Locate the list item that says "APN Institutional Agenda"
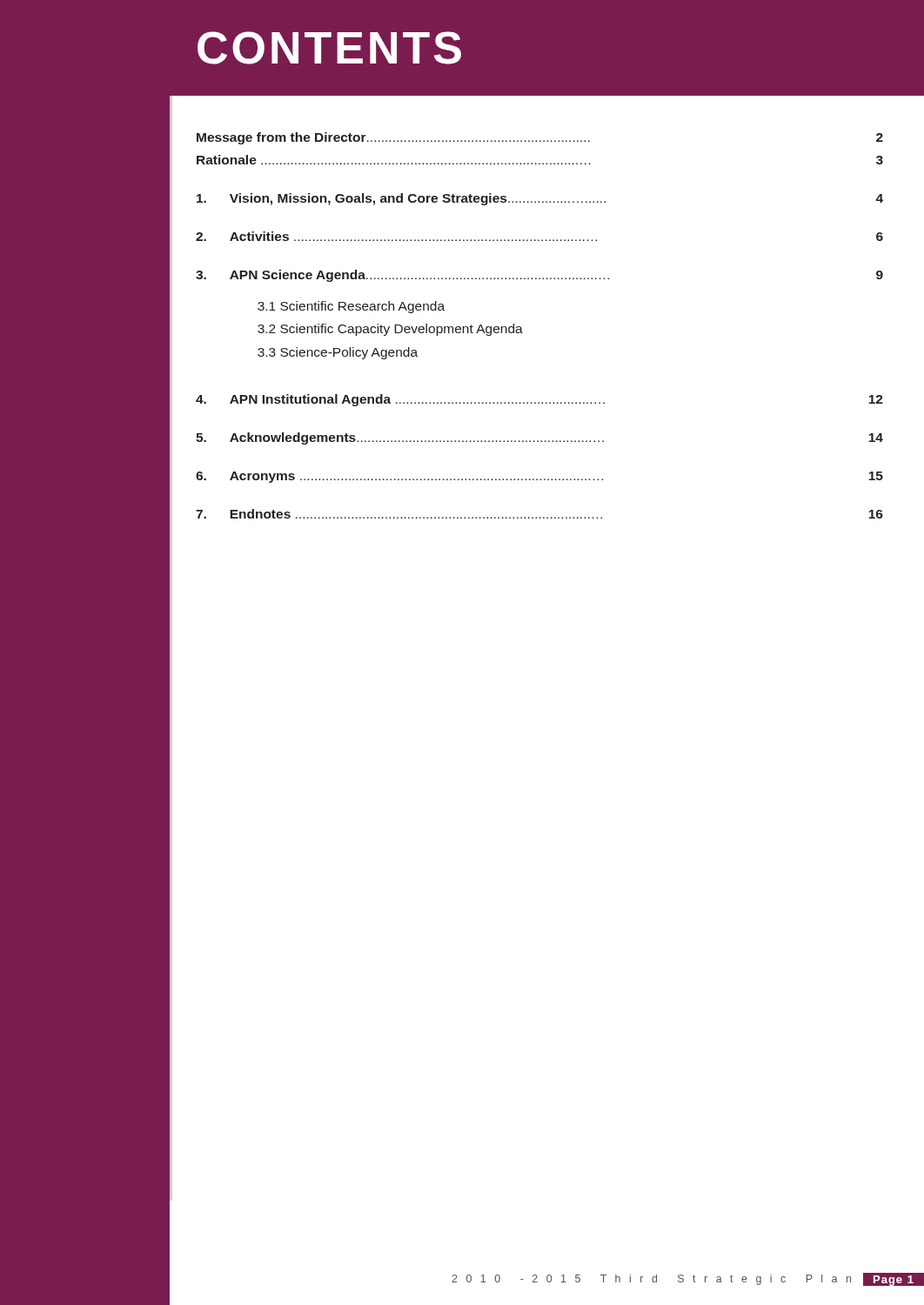 point(418,399)
